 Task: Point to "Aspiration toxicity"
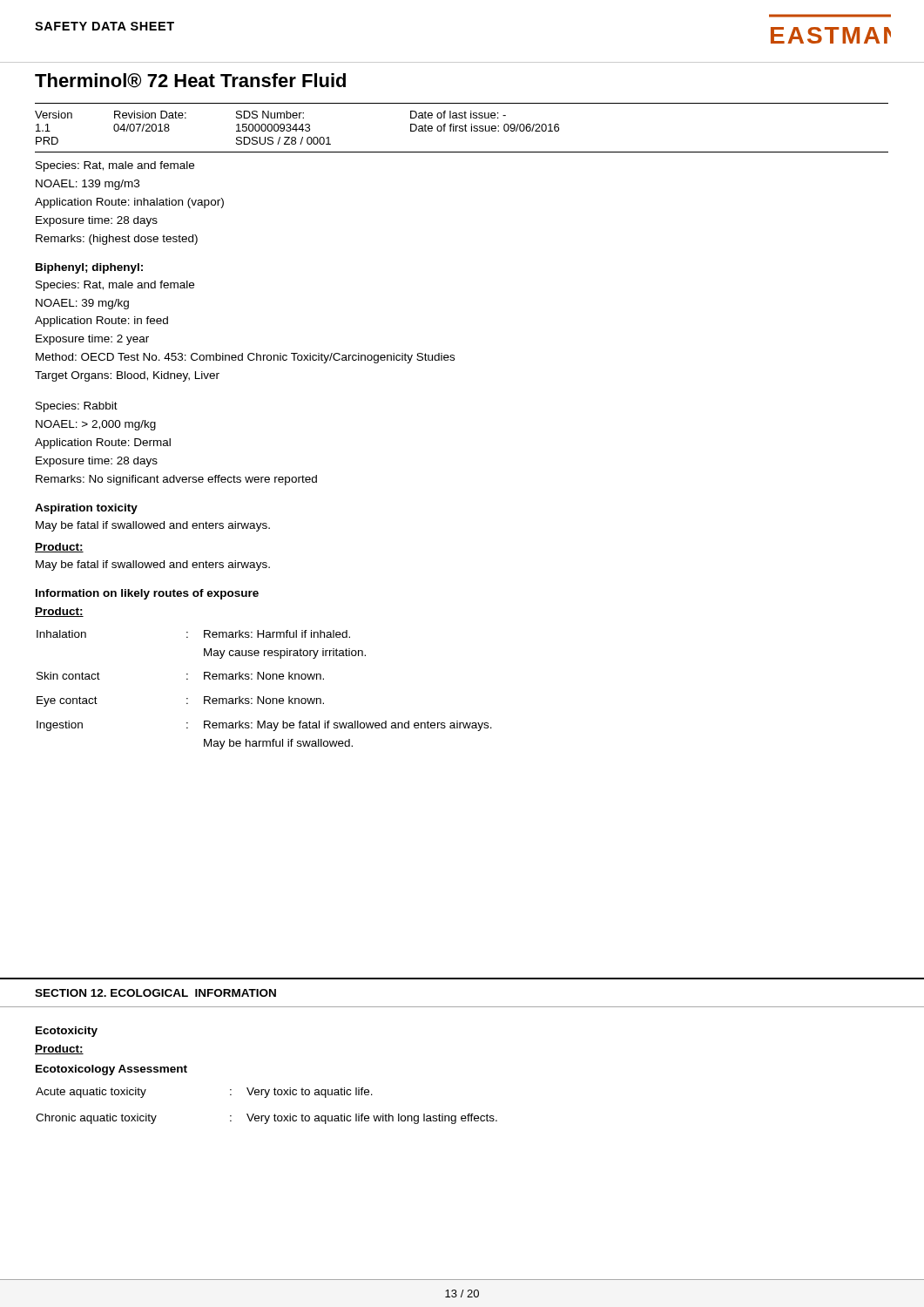(x=86, y=507)
